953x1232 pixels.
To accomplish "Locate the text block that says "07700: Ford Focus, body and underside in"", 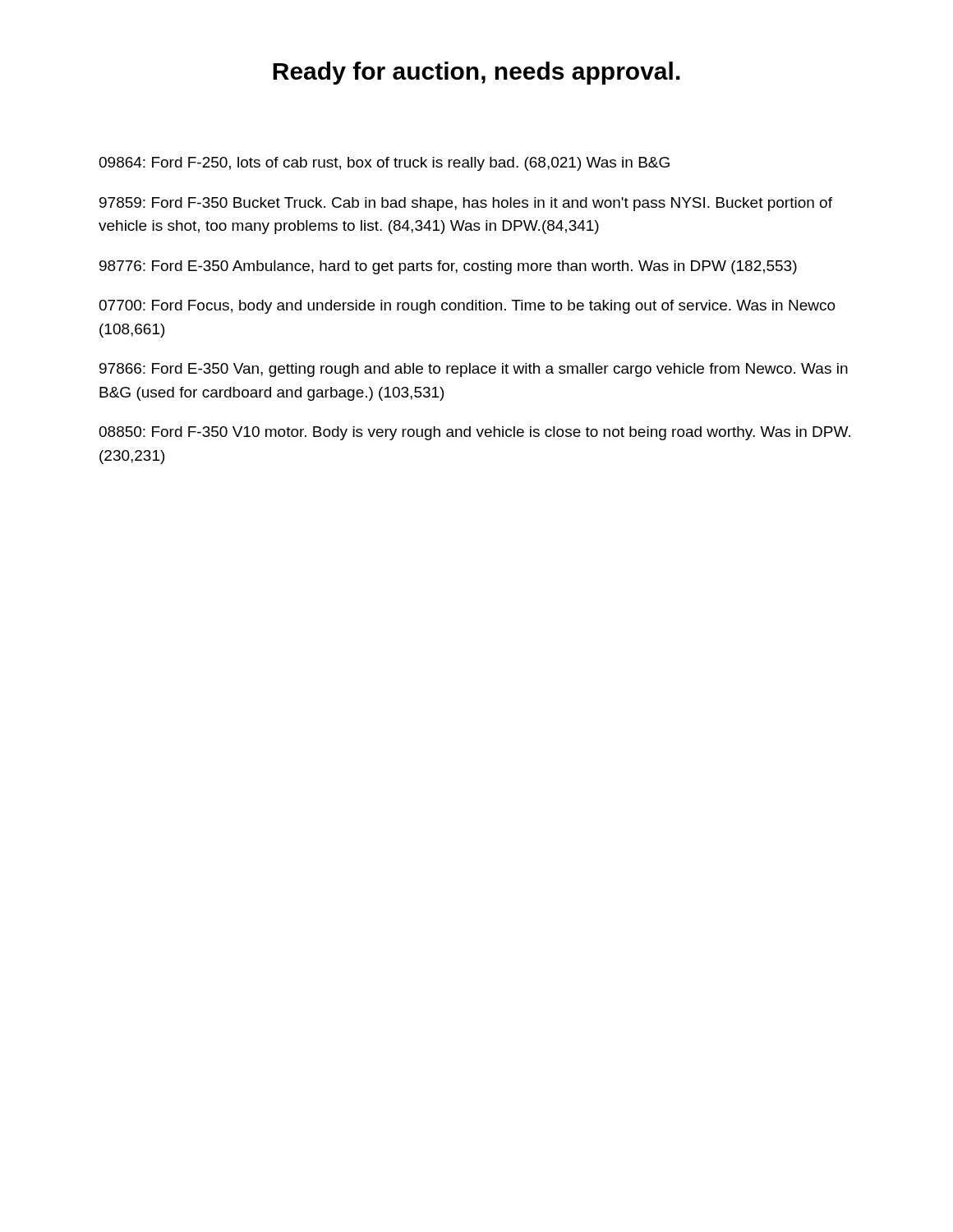I will pos(467,317).
